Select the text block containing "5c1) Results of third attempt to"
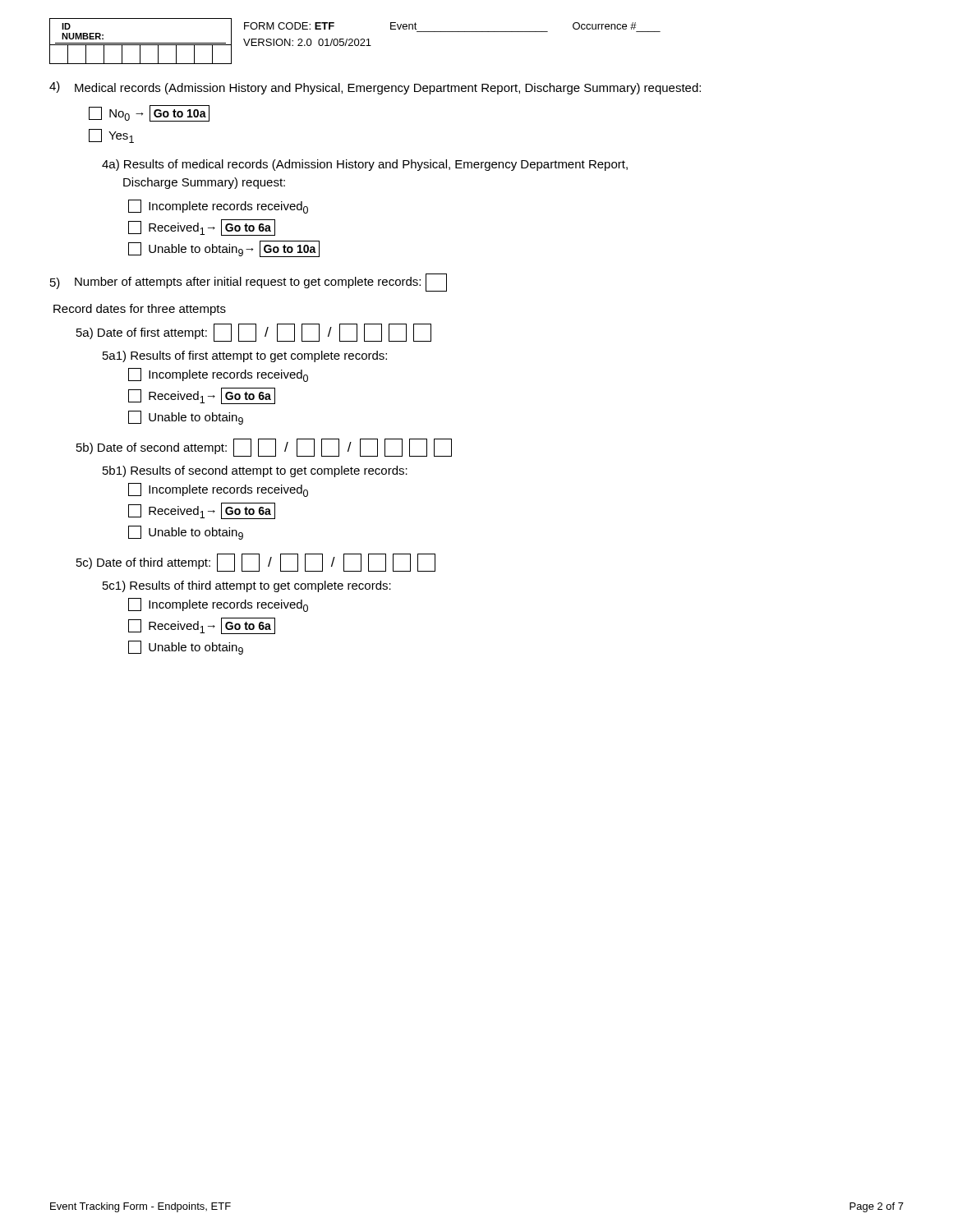Viewport: 953px width, 1232px height. point(247,585)
